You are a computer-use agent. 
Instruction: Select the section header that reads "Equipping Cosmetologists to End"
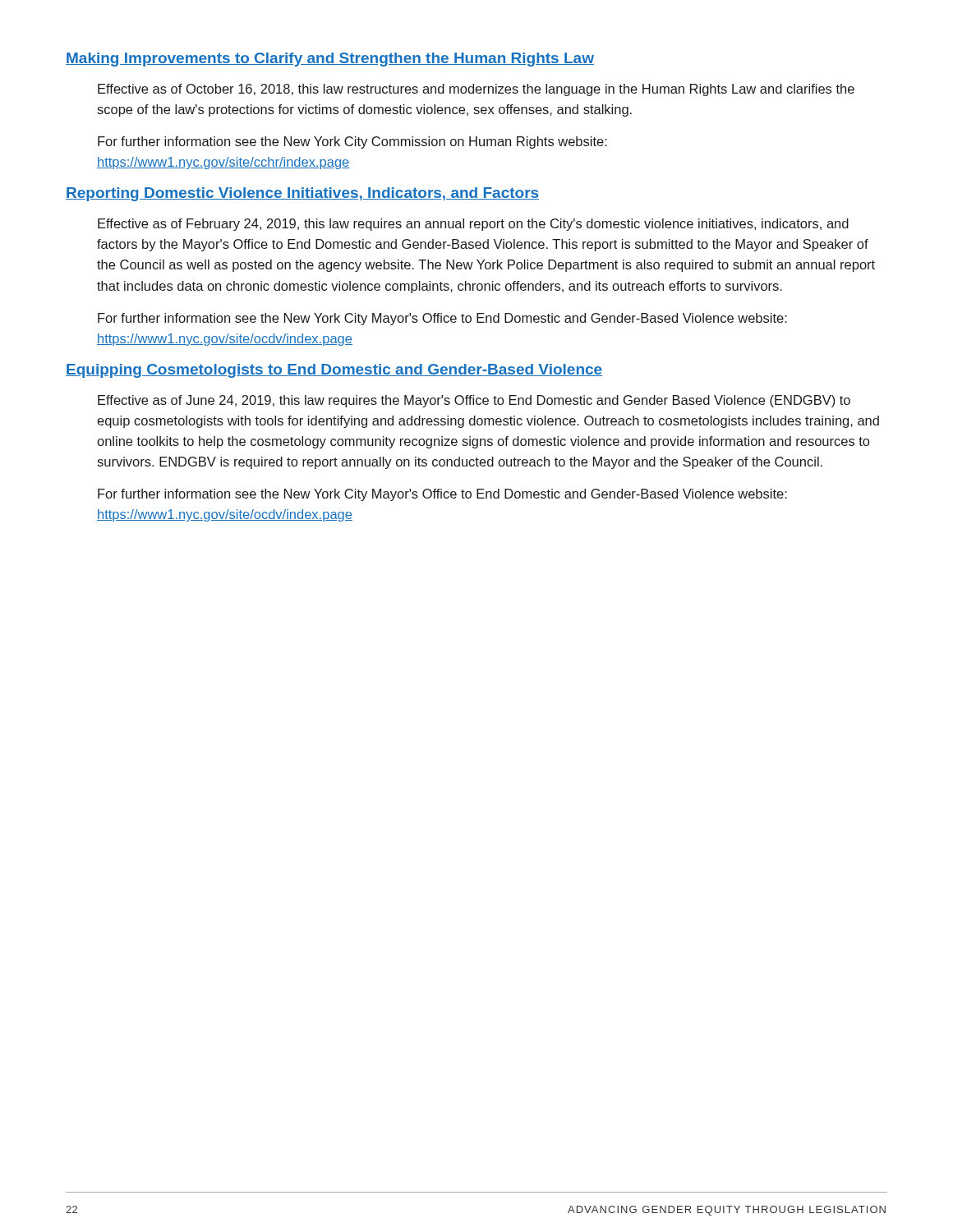click(476, 369)
